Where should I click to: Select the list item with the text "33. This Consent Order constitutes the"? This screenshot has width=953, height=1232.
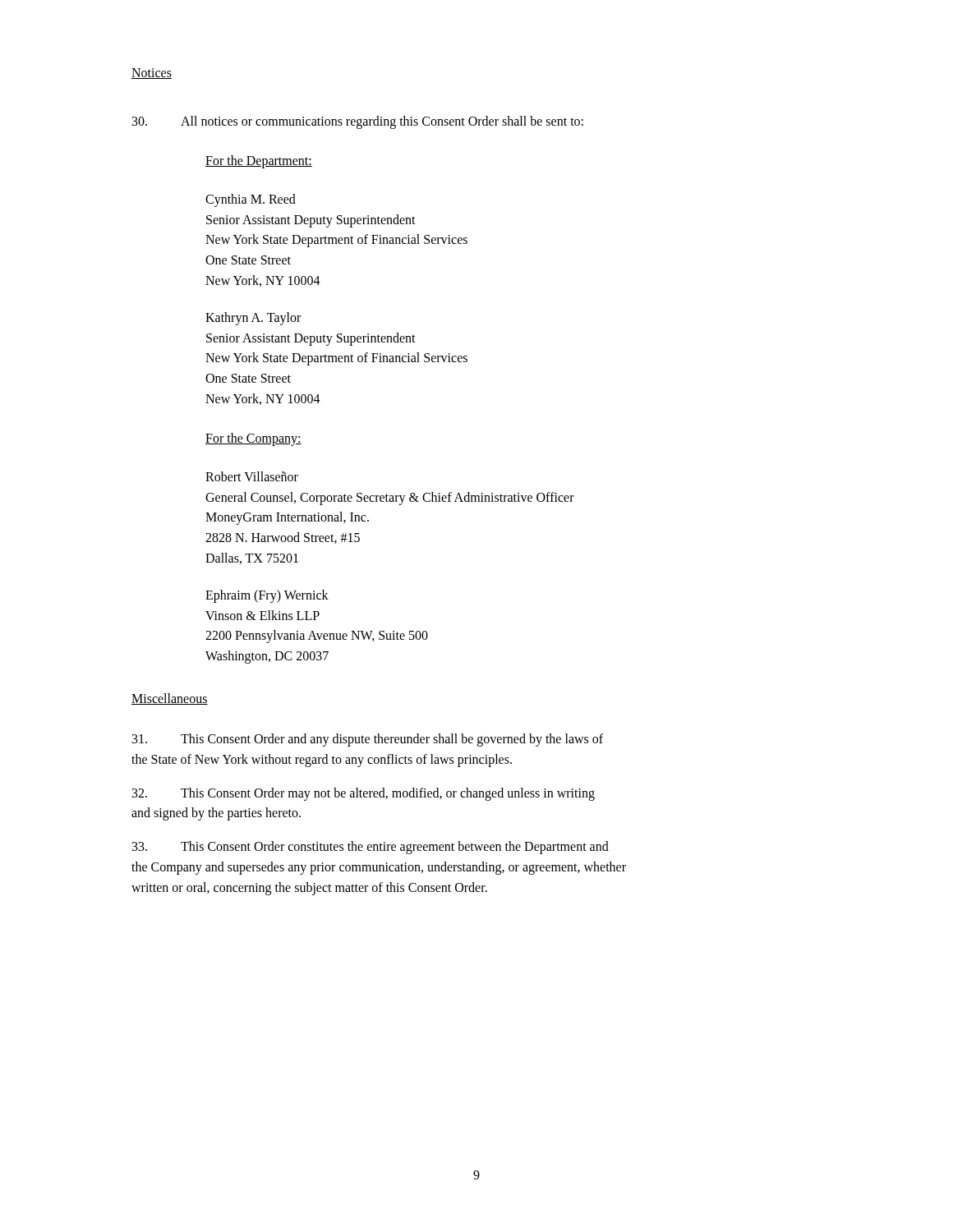click(x=476, y=847)
